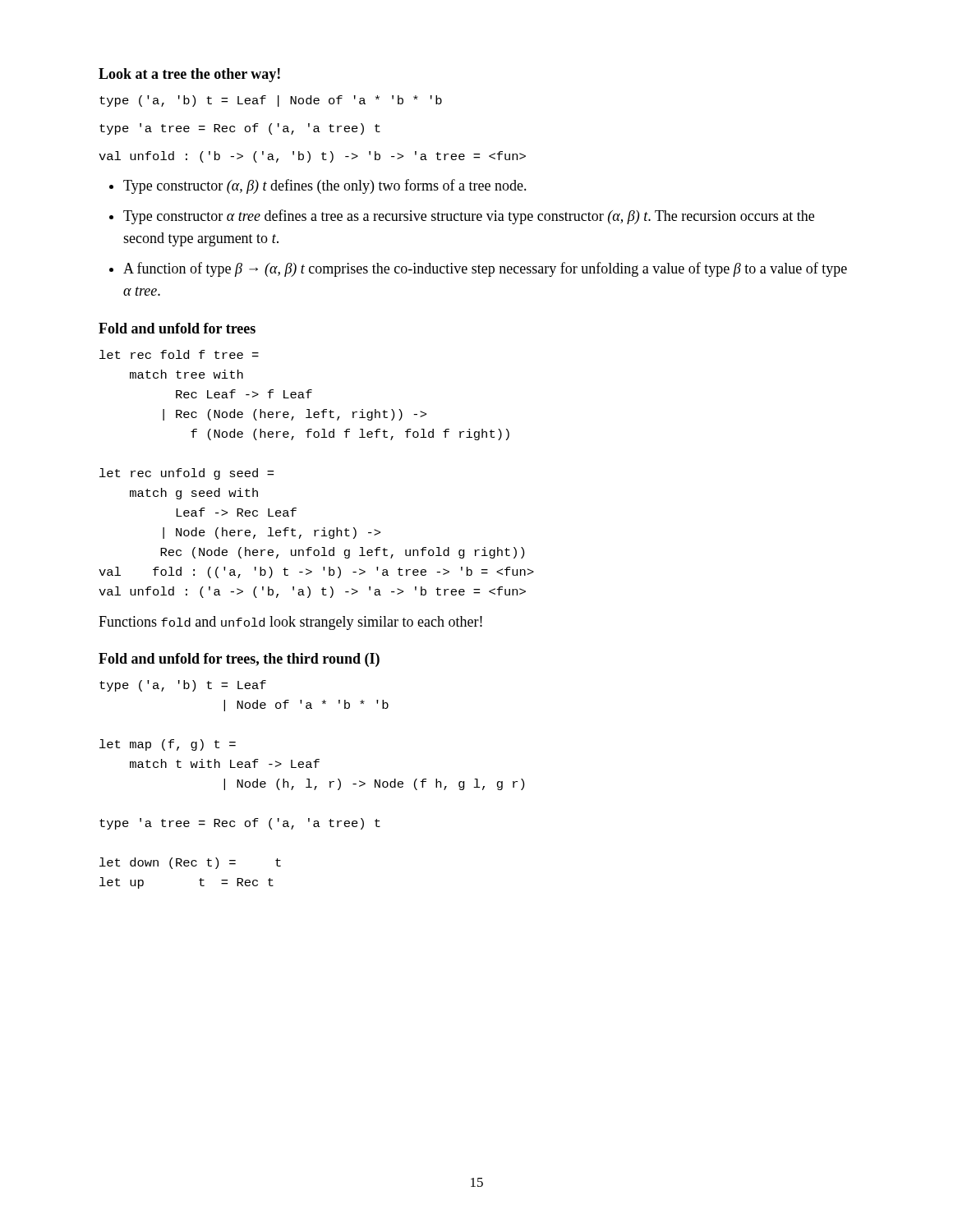Image resolution: width=953 pixels, height=1232 pixels.
Task: Click on the text starting "Functions fold and unfold look strangely"
Action: (x=291, y=622)
